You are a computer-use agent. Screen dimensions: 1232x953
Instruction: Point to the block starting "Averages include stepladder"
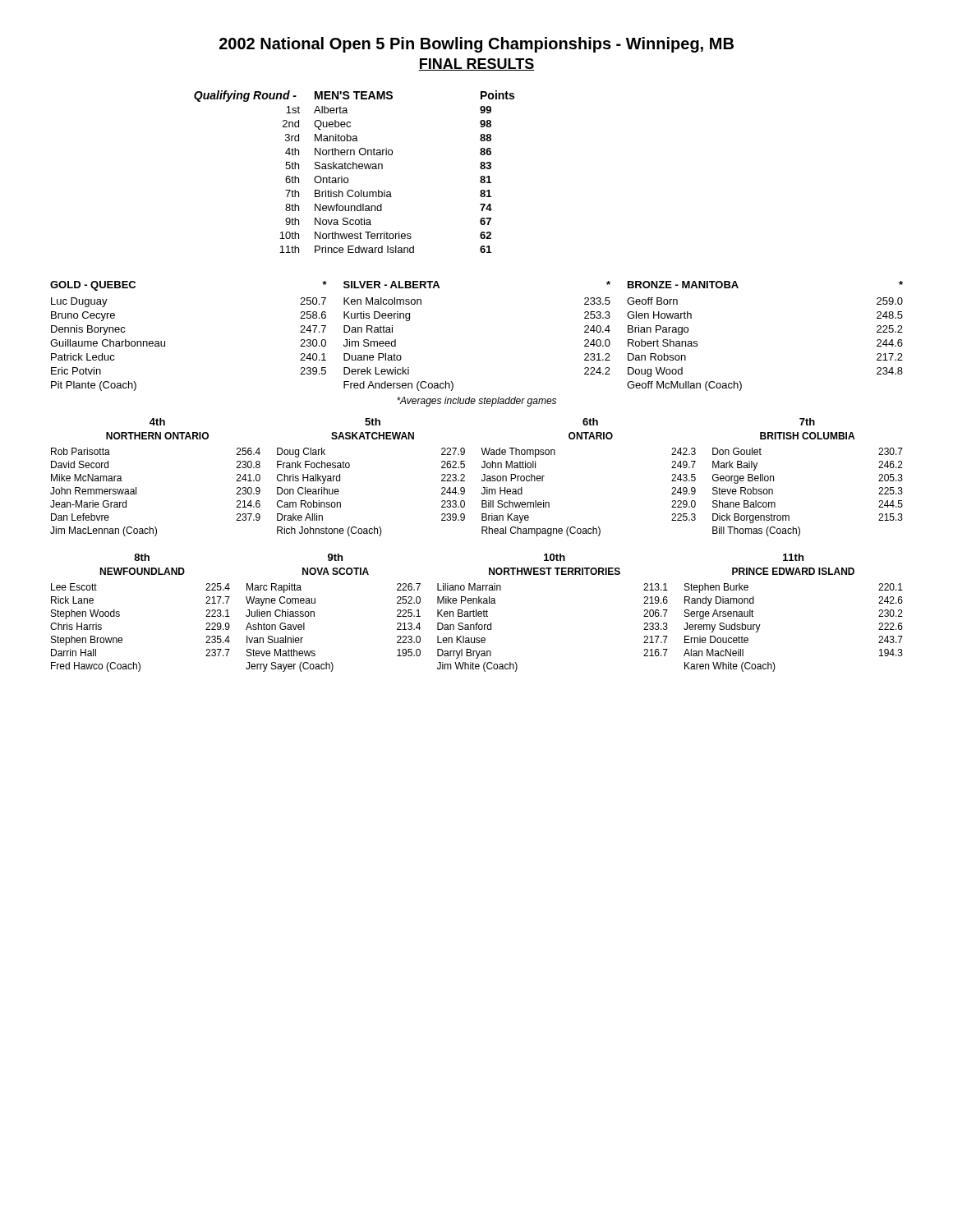tap(476, 401)
